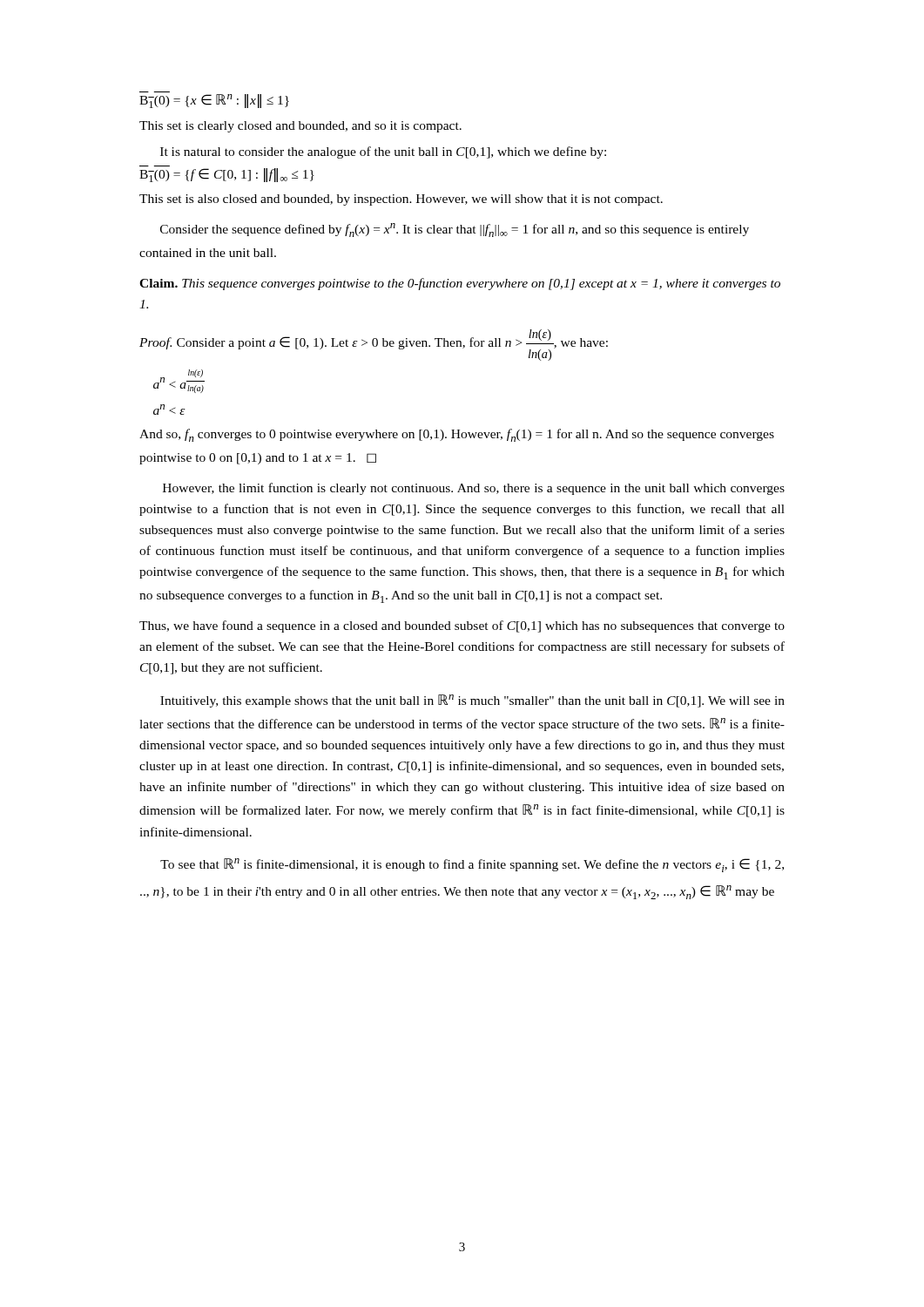
Task: Find the region starting "B1(0) = {f ∈ C[0,"
Action: tap(227, 175)
